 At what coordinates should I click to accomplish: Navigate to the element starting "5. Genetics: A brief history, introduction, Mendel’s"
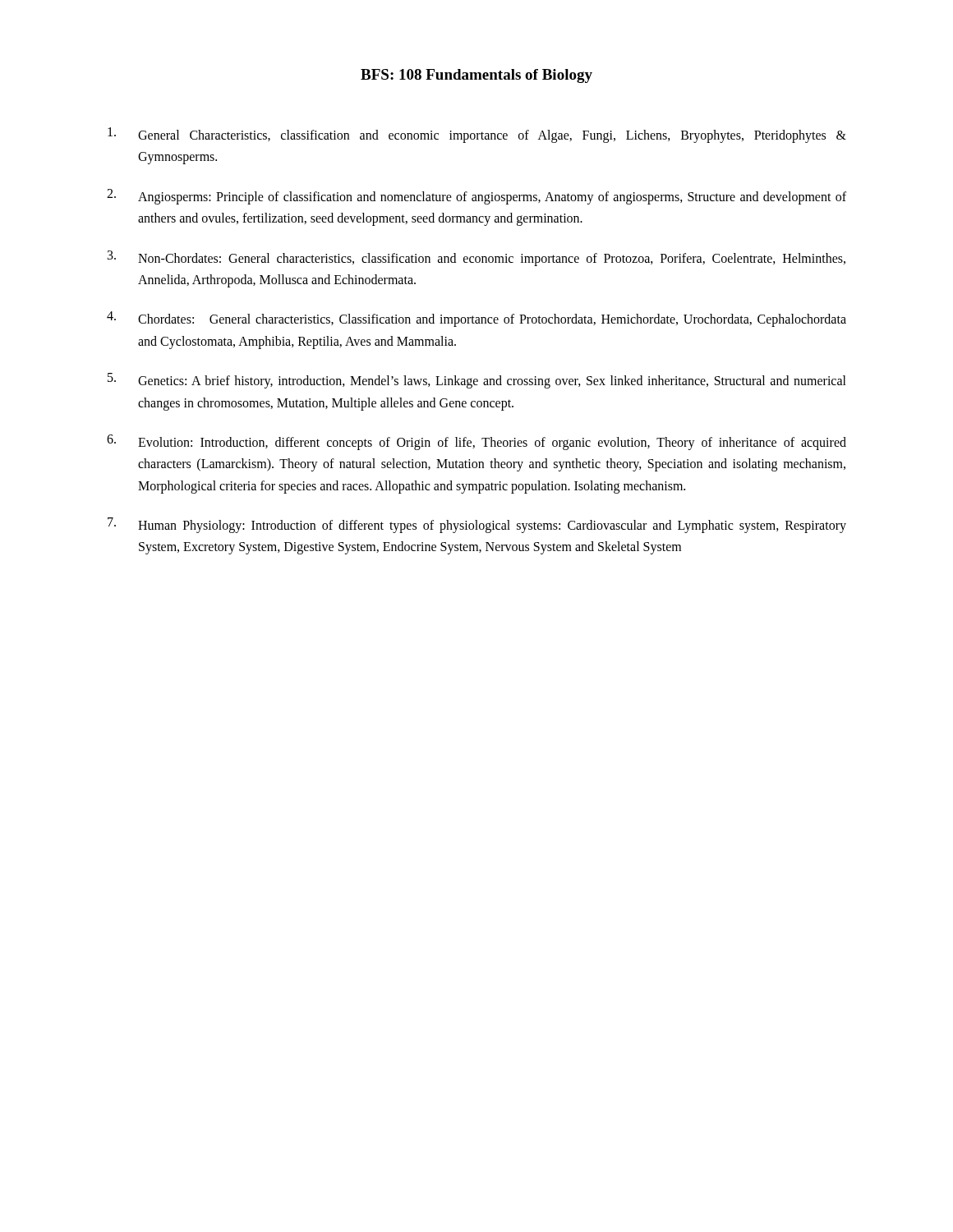coord(476,392)
